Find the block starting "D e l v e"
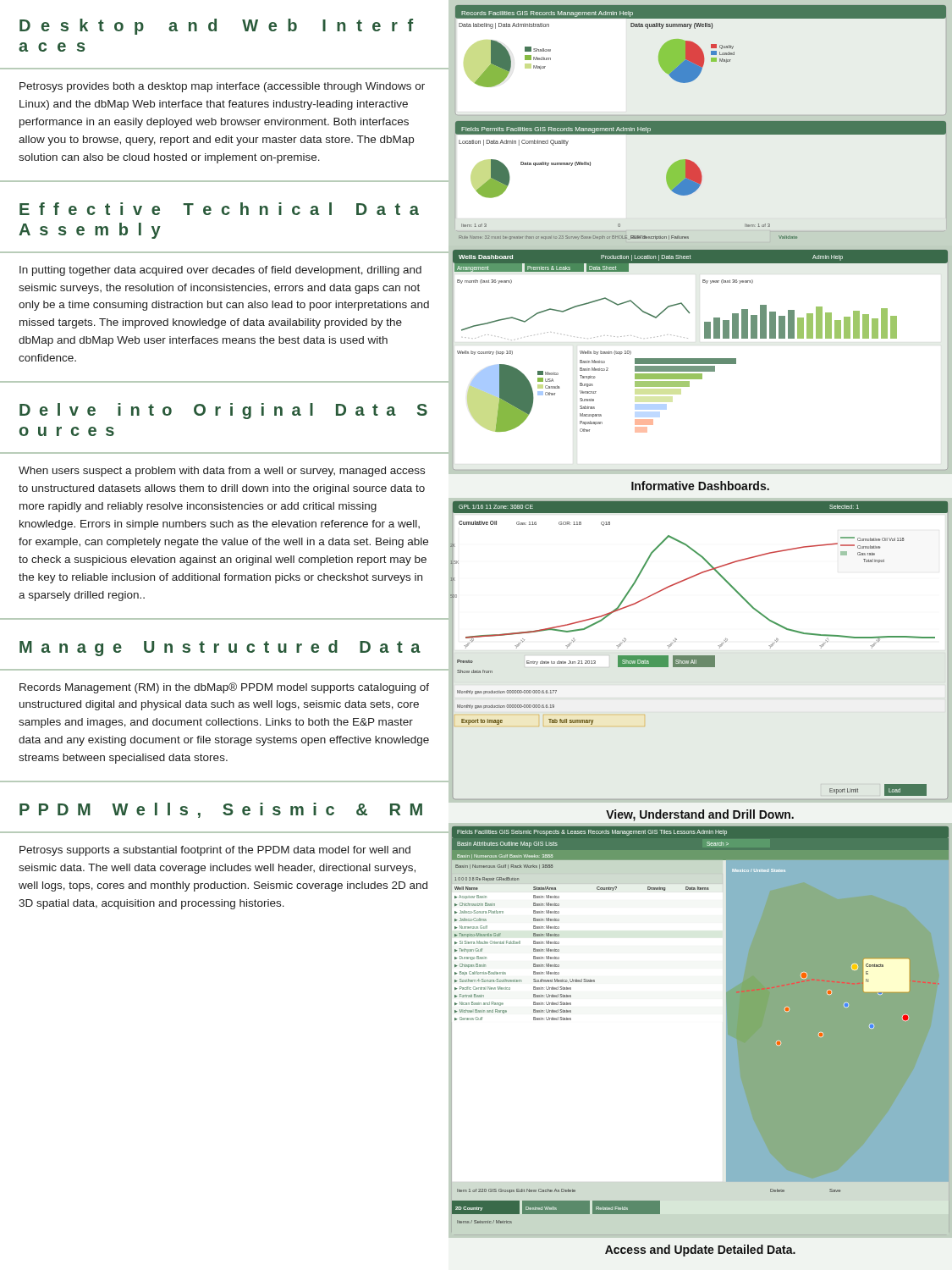The width and height of the screenshot is (952, 1270). pos(224,420)
